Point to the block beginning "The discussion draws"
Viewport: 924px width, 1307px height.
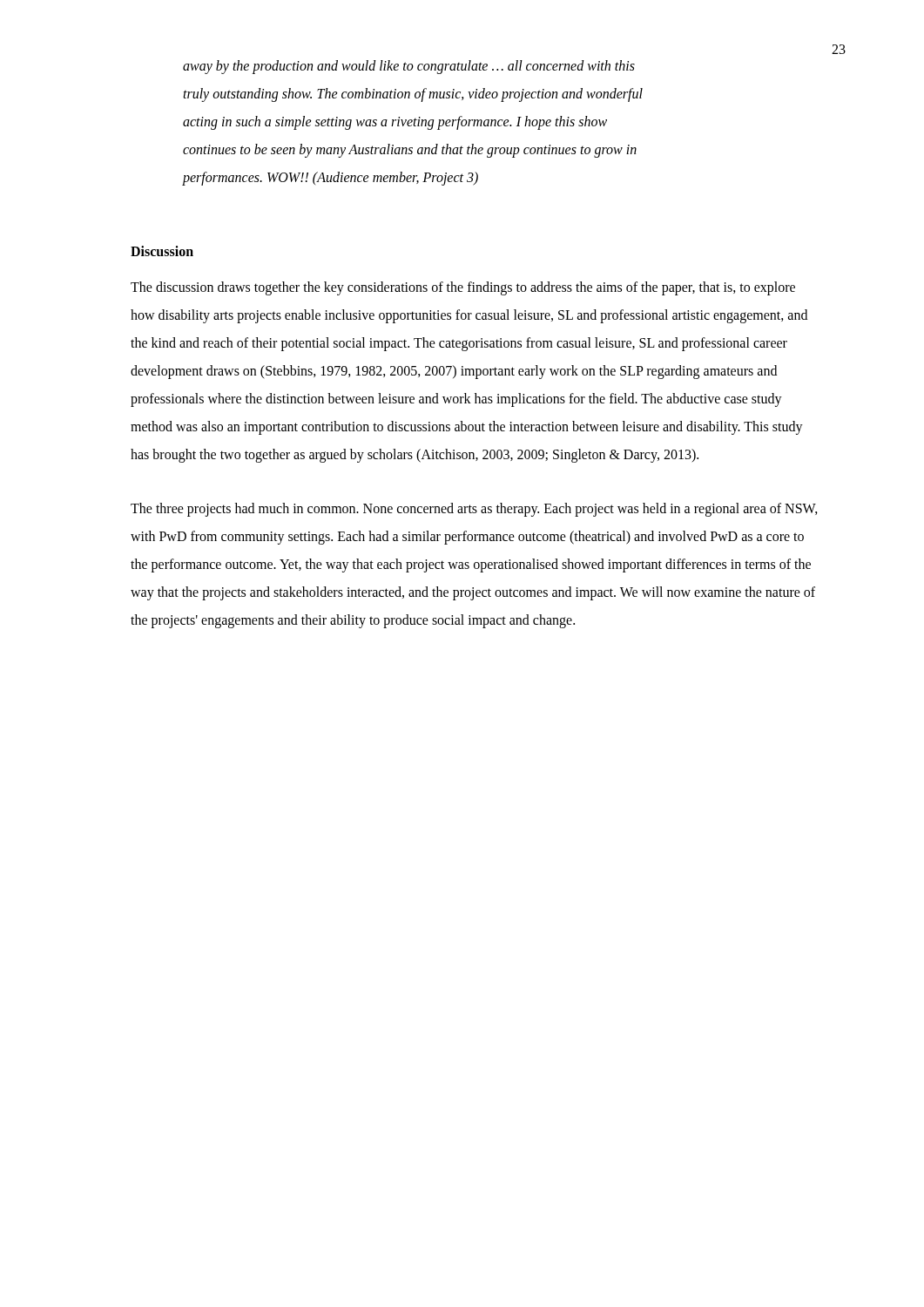point(469,371)
